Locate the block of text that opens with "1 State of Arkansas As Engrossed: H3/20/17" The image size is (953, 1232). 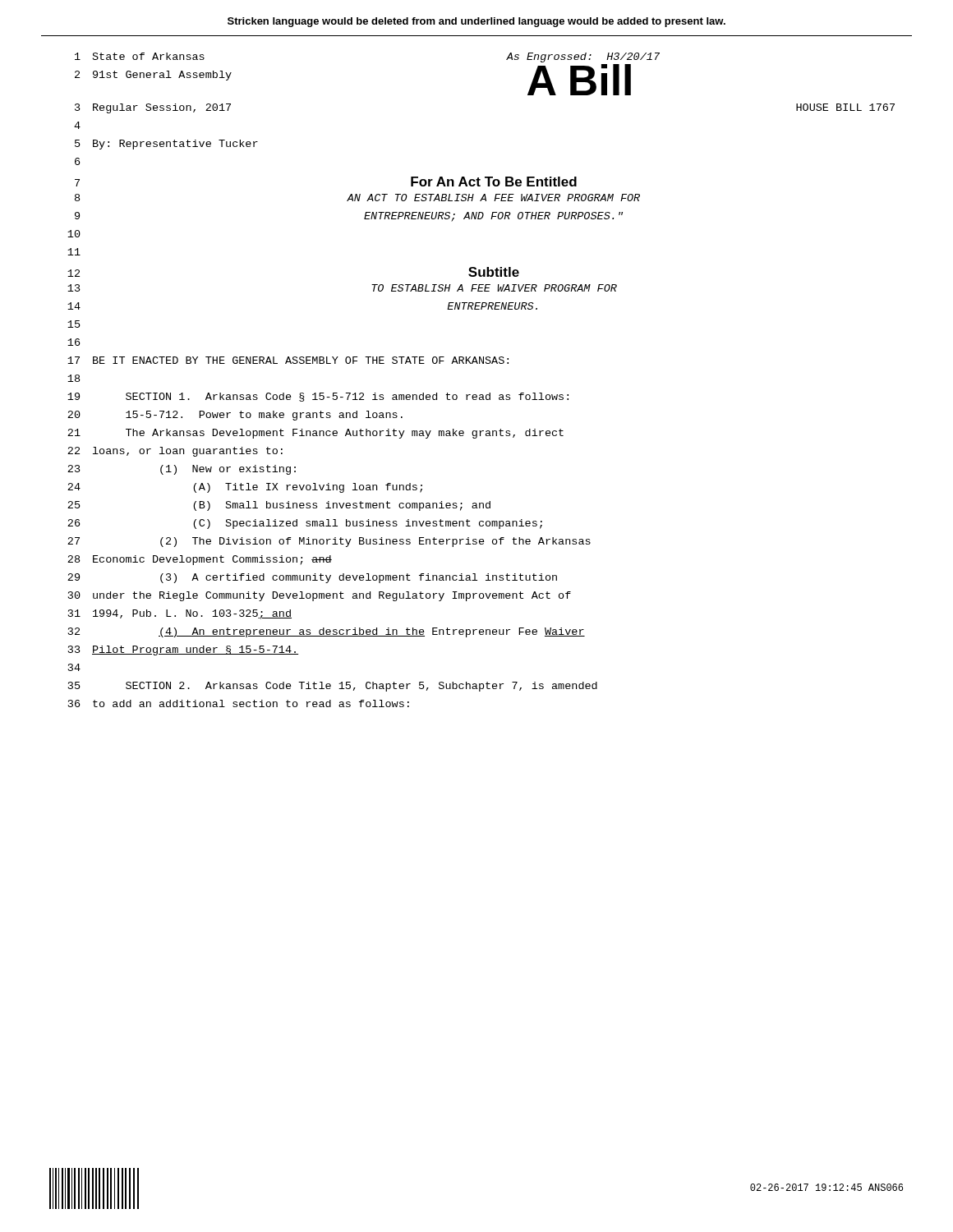[155, 58]
